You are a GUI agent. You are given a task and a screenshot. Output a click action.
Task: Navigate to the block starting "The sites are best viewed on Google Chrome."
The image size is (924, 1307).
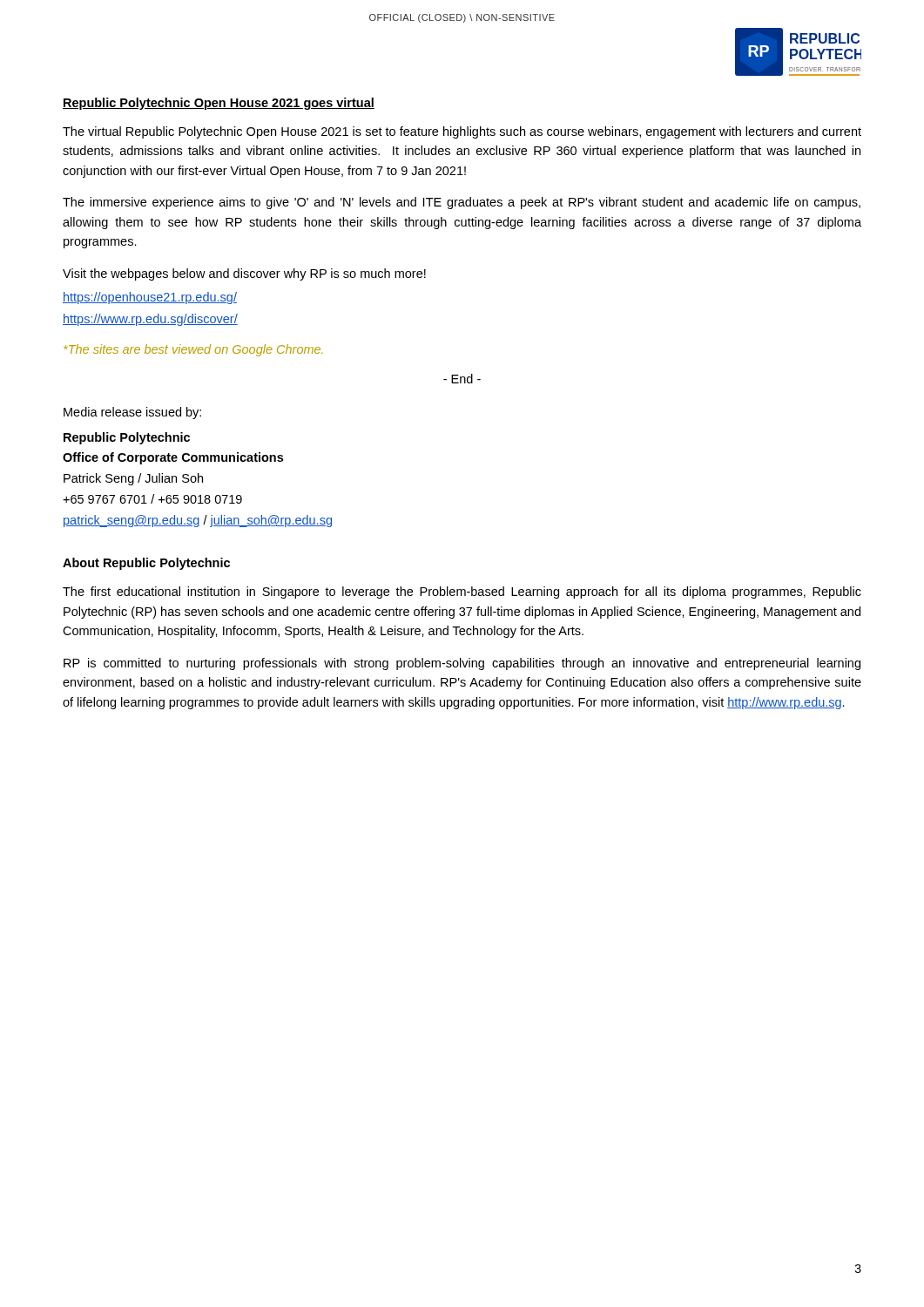pyautogui.click(x=194, y=349)
